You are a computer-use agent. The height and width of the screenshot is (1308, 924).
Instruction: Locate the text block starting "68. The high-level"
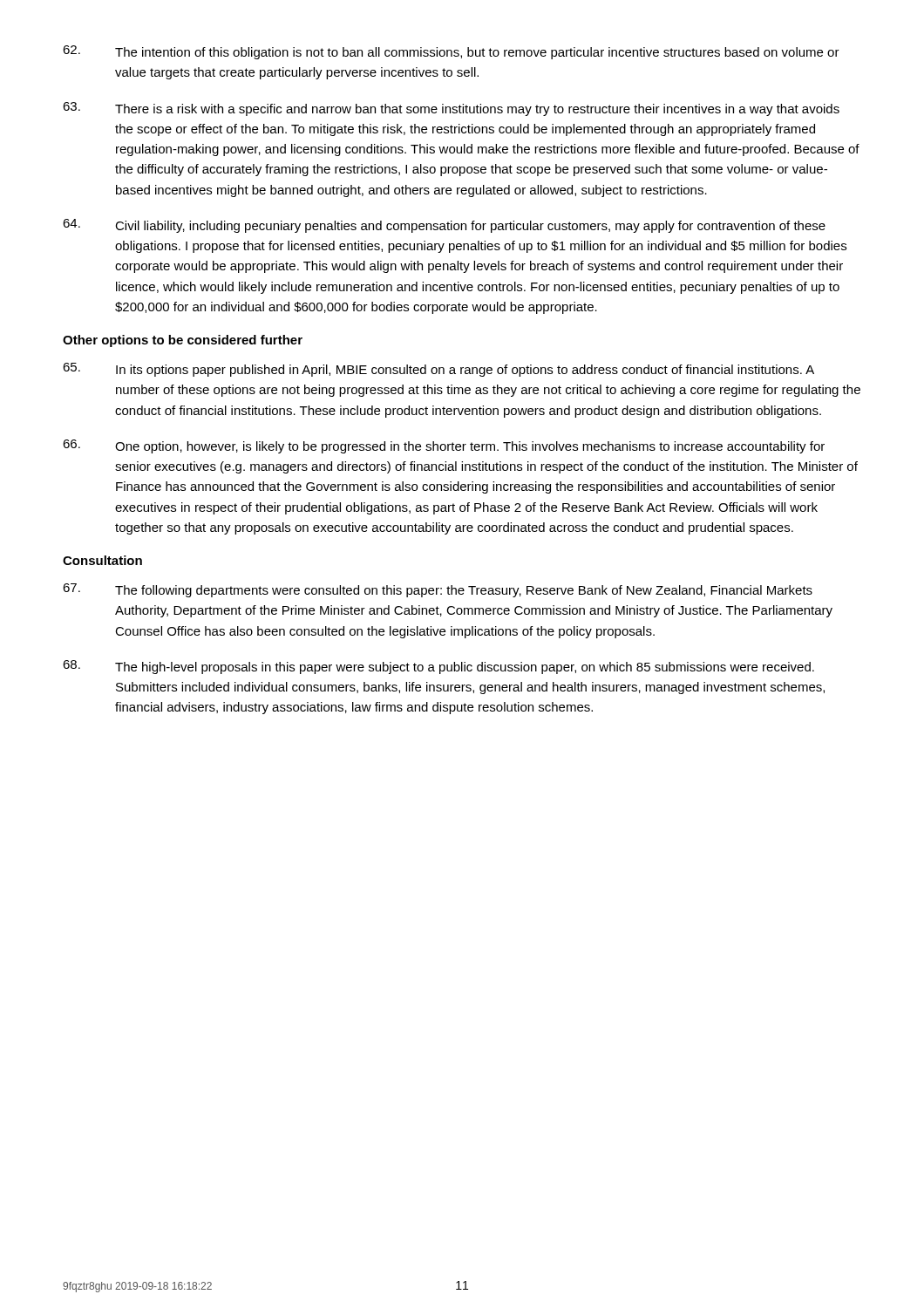click(462, 687)
